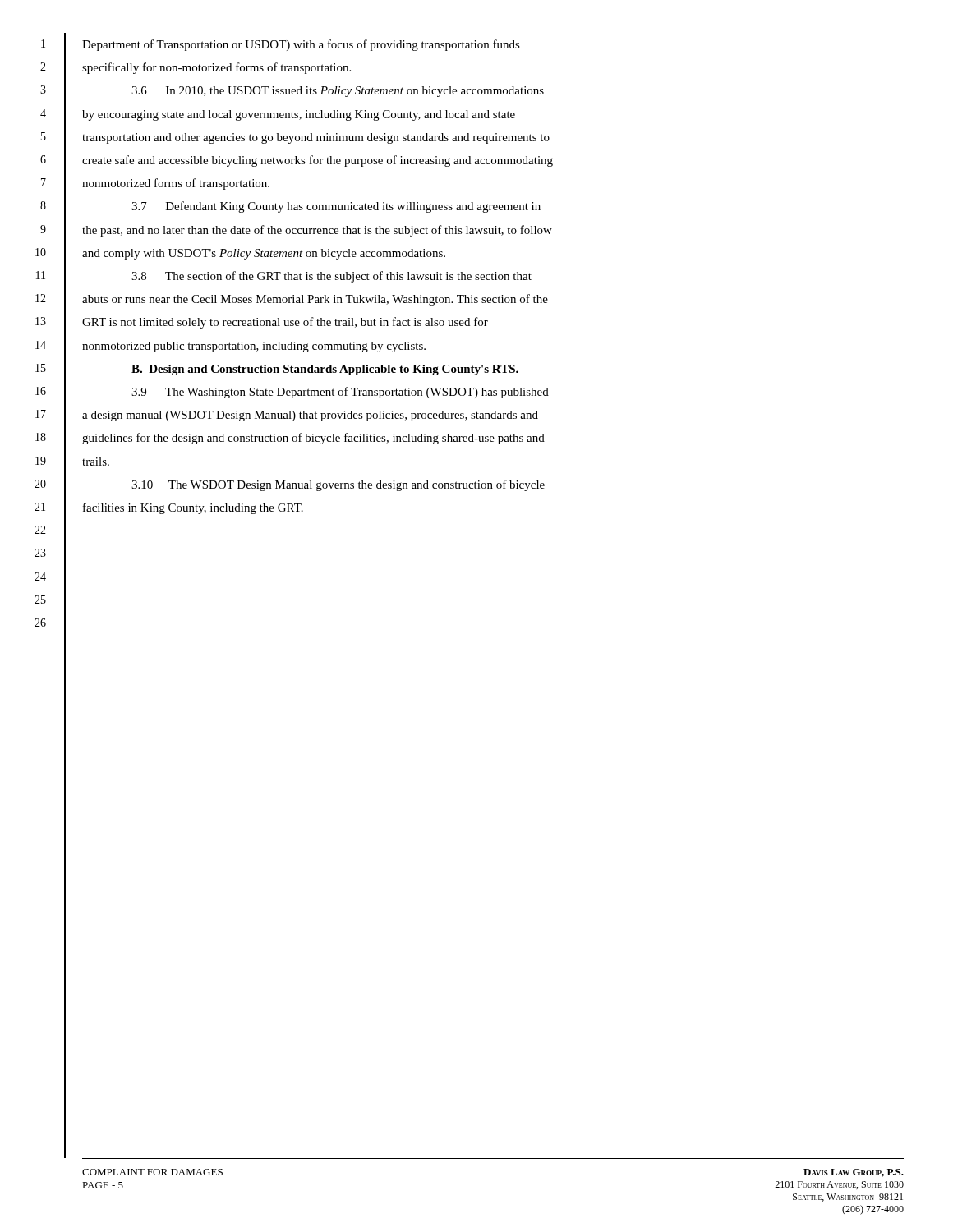Select a section header
Image resolution: width=953 pixels, height=1232 pixels.
(493, 369)
